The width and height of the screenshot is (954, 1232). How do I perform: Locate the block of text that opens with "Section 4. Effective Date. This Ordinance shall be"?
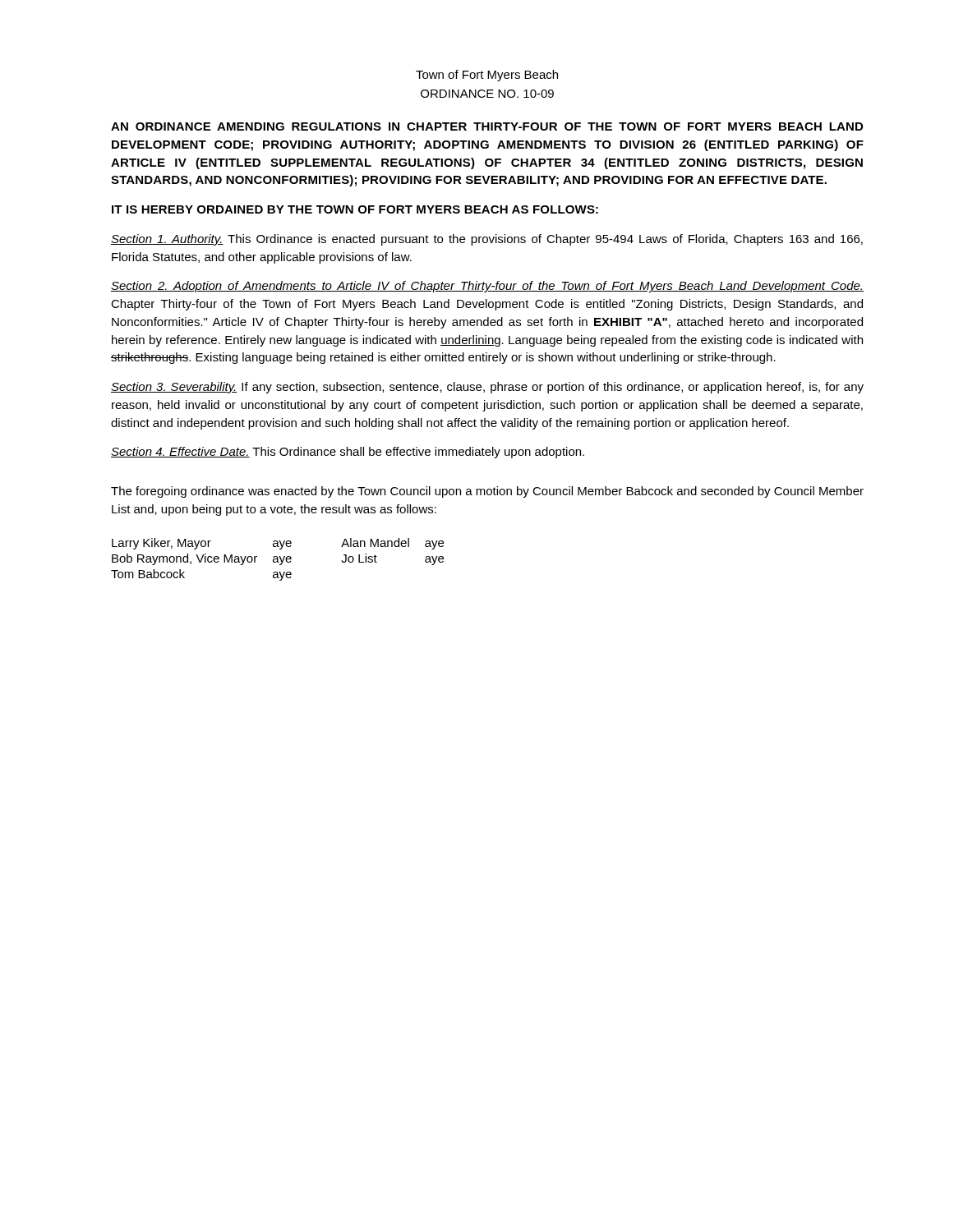pyautogui.click(x=348, y=452)
